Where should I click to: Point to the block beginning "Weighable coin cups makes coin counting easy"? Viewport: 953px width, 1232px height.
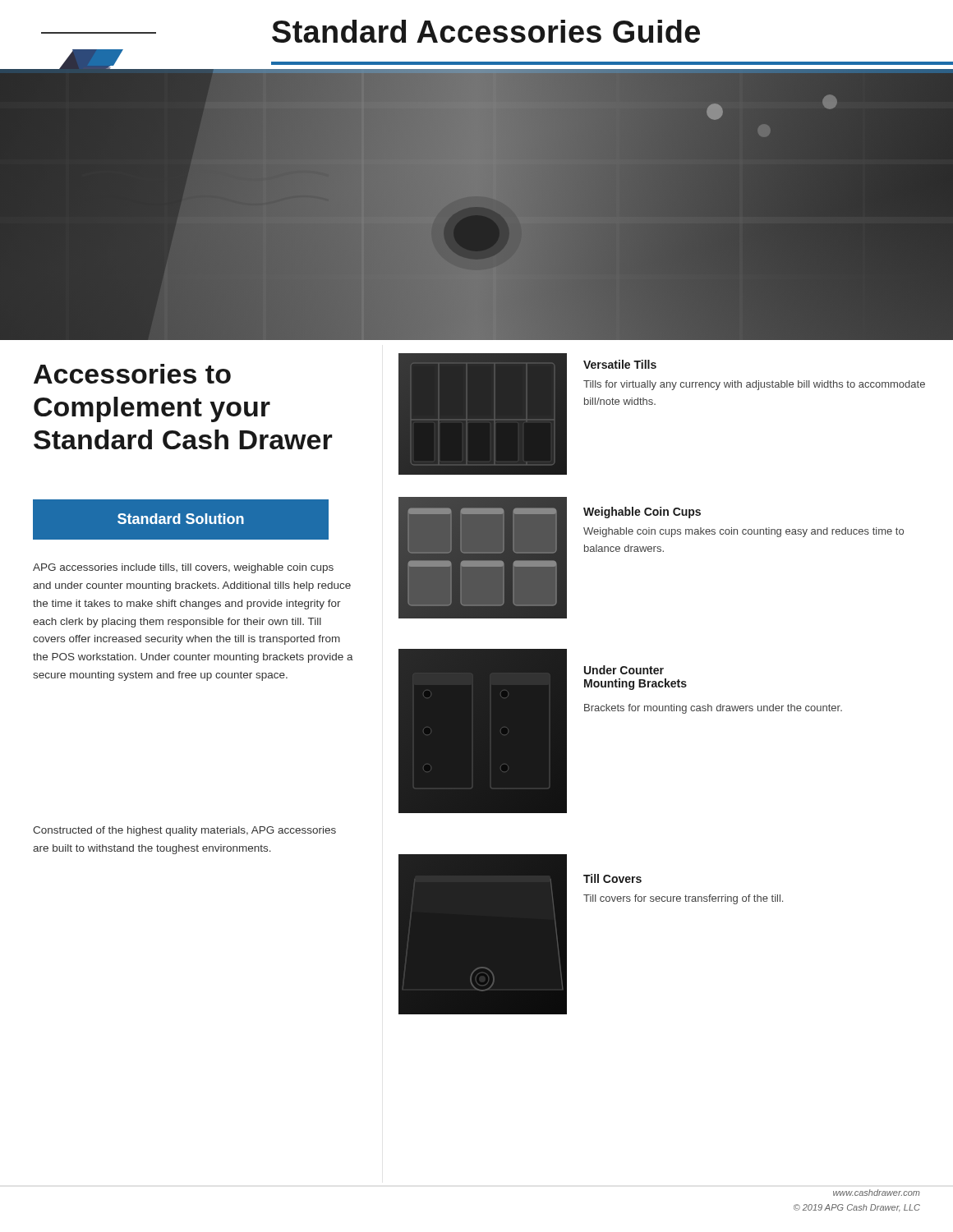(x=756, y=540)
